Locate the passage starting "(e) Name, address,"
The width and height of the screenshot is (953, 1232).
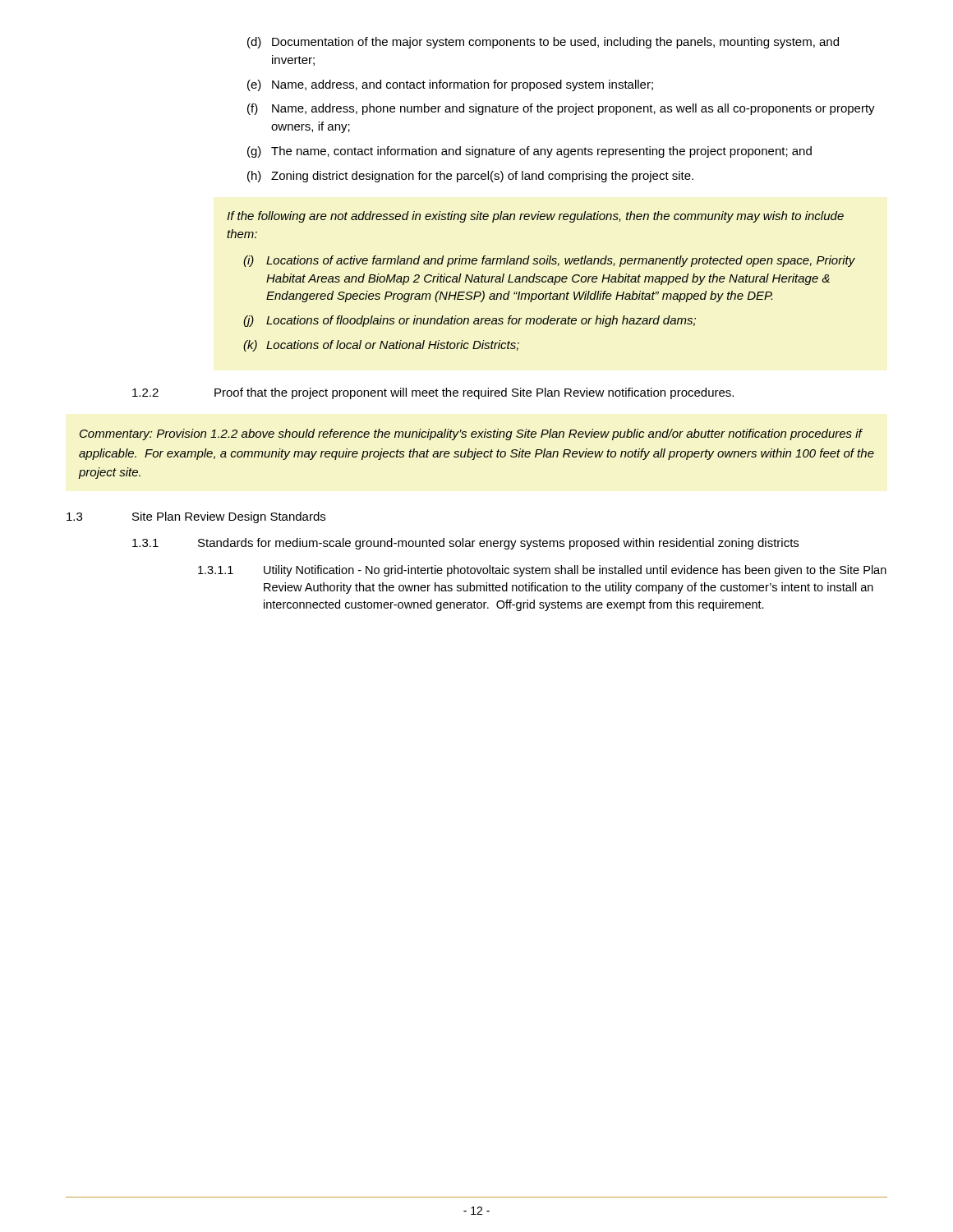567,84
